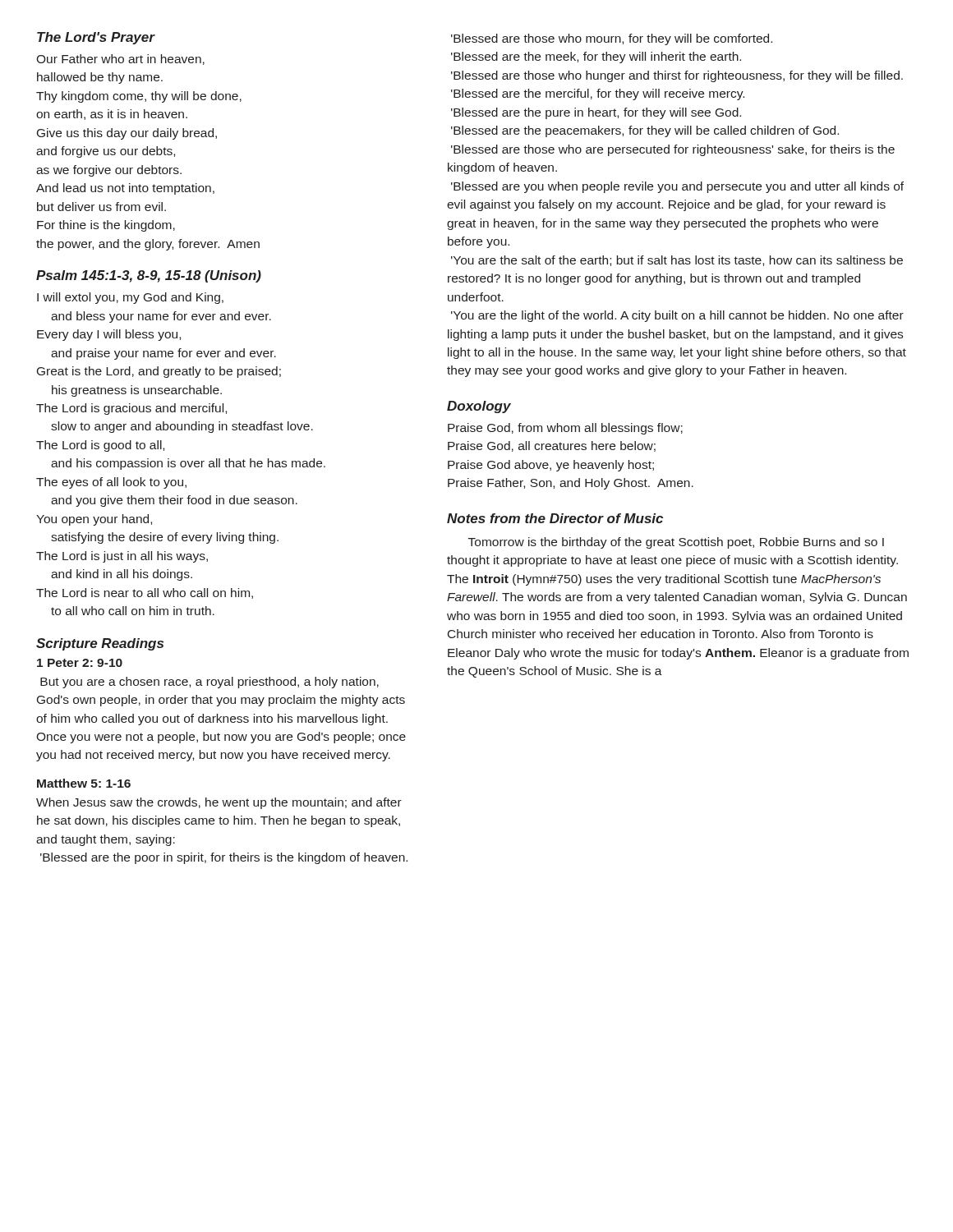Locate the block of text that opens with "But you are a chosen race, a"
The height and width of the screenshot is (1232, 953).
coord(221,718)
